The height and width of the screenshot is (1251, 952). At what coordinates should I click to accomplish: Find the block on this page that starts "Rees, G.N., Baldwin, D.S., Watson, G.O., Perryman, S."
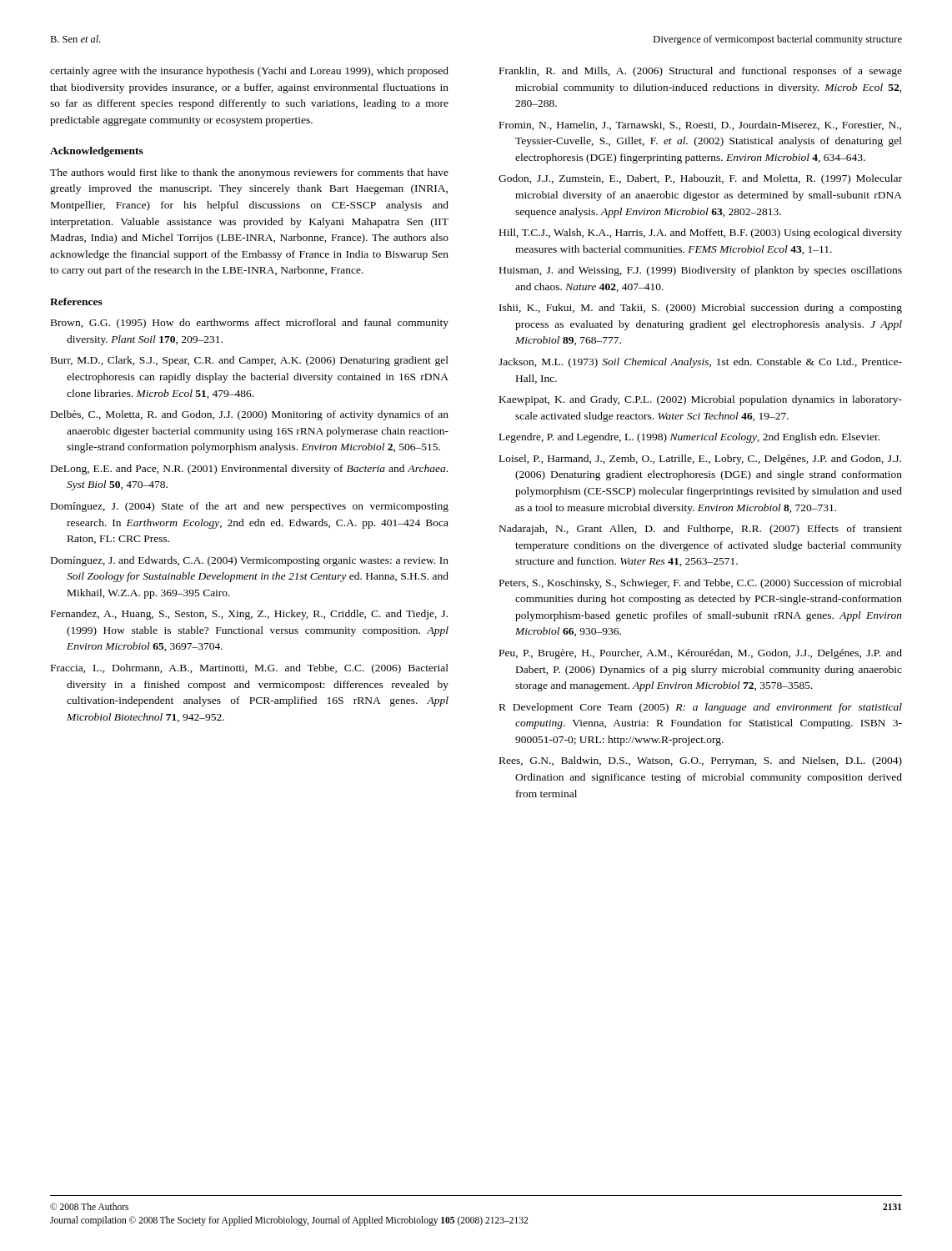700,777
